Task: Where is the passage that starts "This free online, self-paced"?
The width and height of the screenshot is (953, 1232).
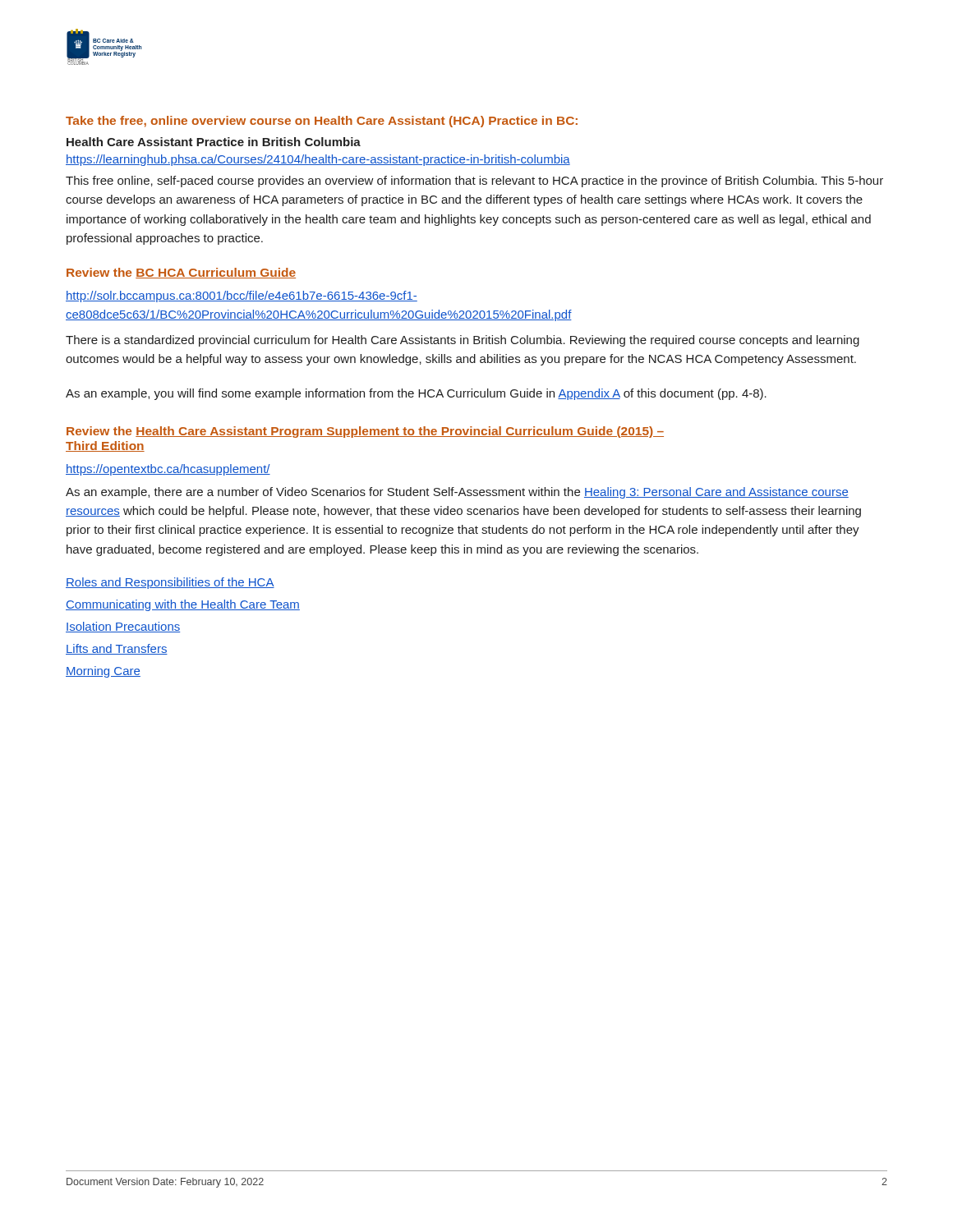Action: click(475, 209)
